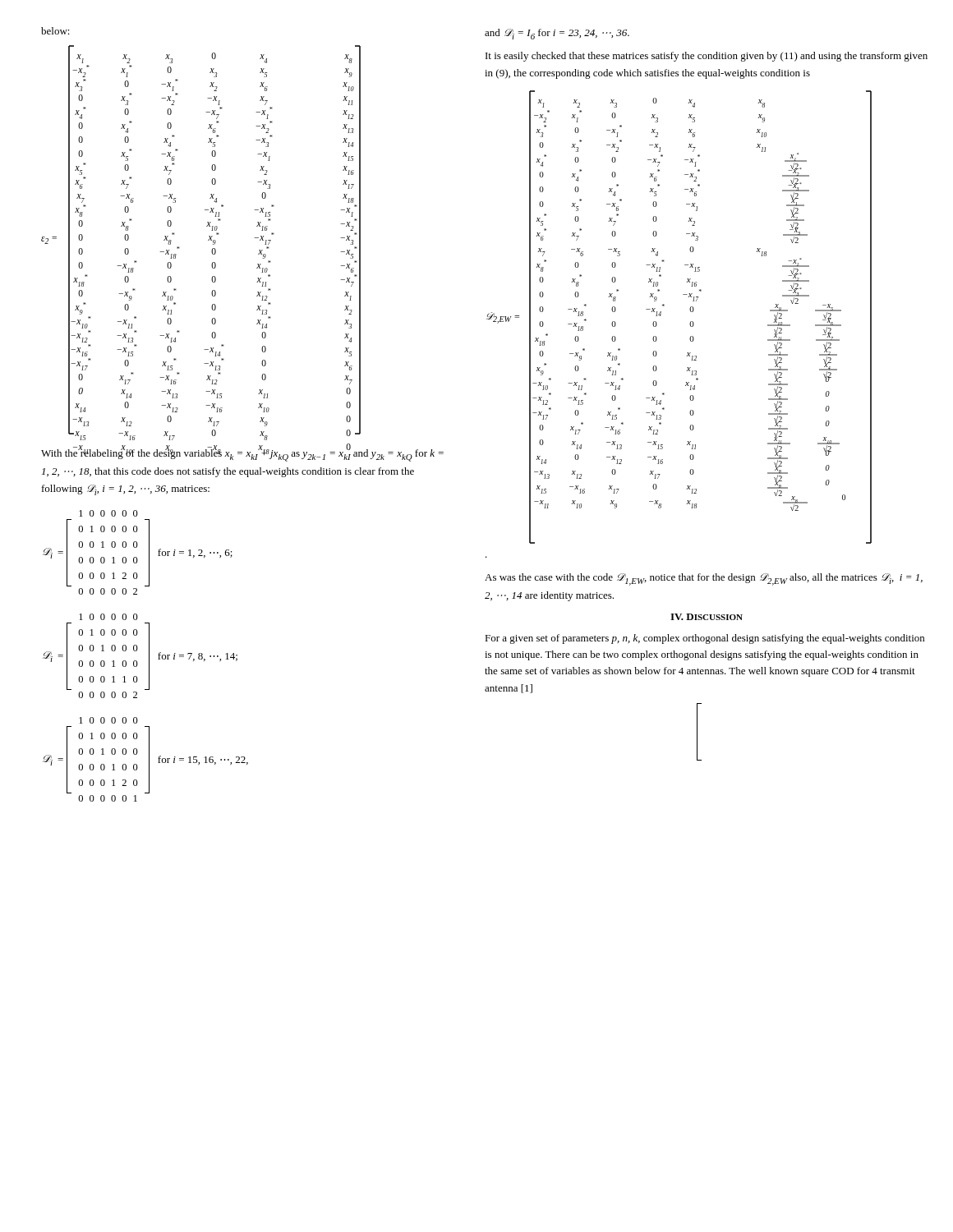Find the text block starting "For a given"
This screenshot has height=1232, width=953.
coord(705,663)
